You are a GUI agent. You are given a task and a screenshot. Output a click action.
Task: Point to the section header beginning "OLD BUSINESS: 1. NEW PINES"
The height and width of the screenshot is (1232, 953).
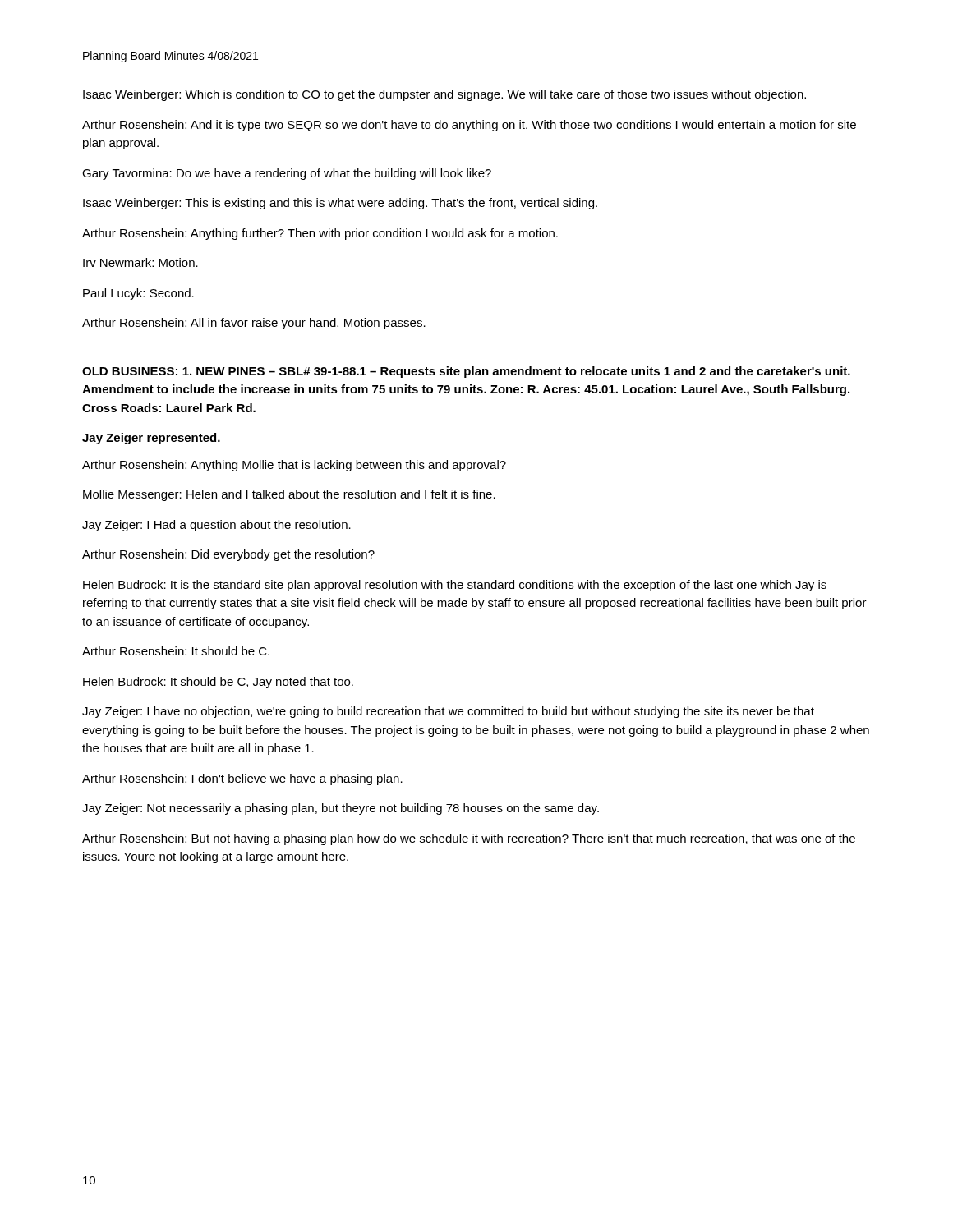click(x=466, y=389)
